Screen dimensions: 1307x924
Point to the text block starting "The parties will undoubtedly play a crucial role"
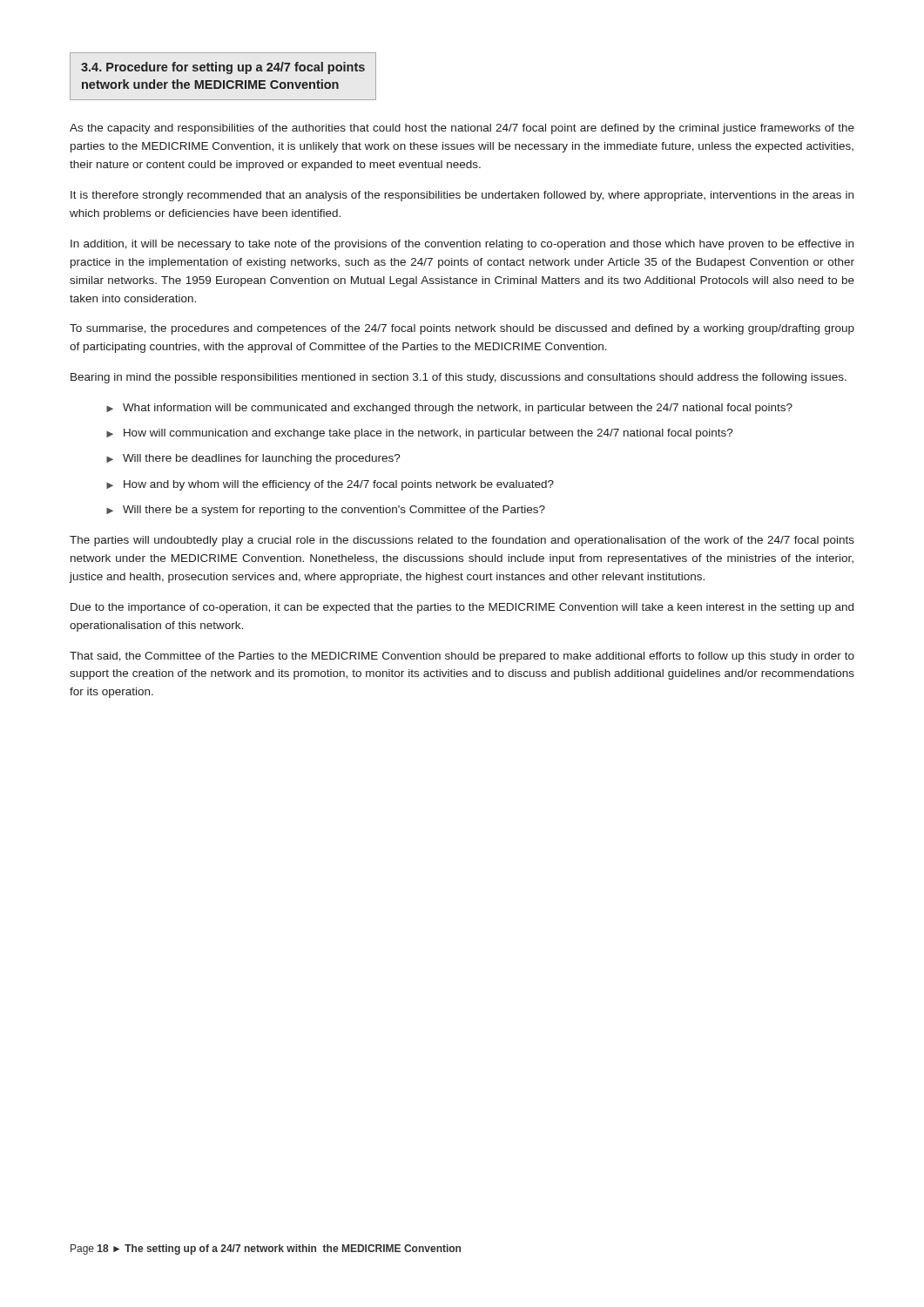click(462, 558)
